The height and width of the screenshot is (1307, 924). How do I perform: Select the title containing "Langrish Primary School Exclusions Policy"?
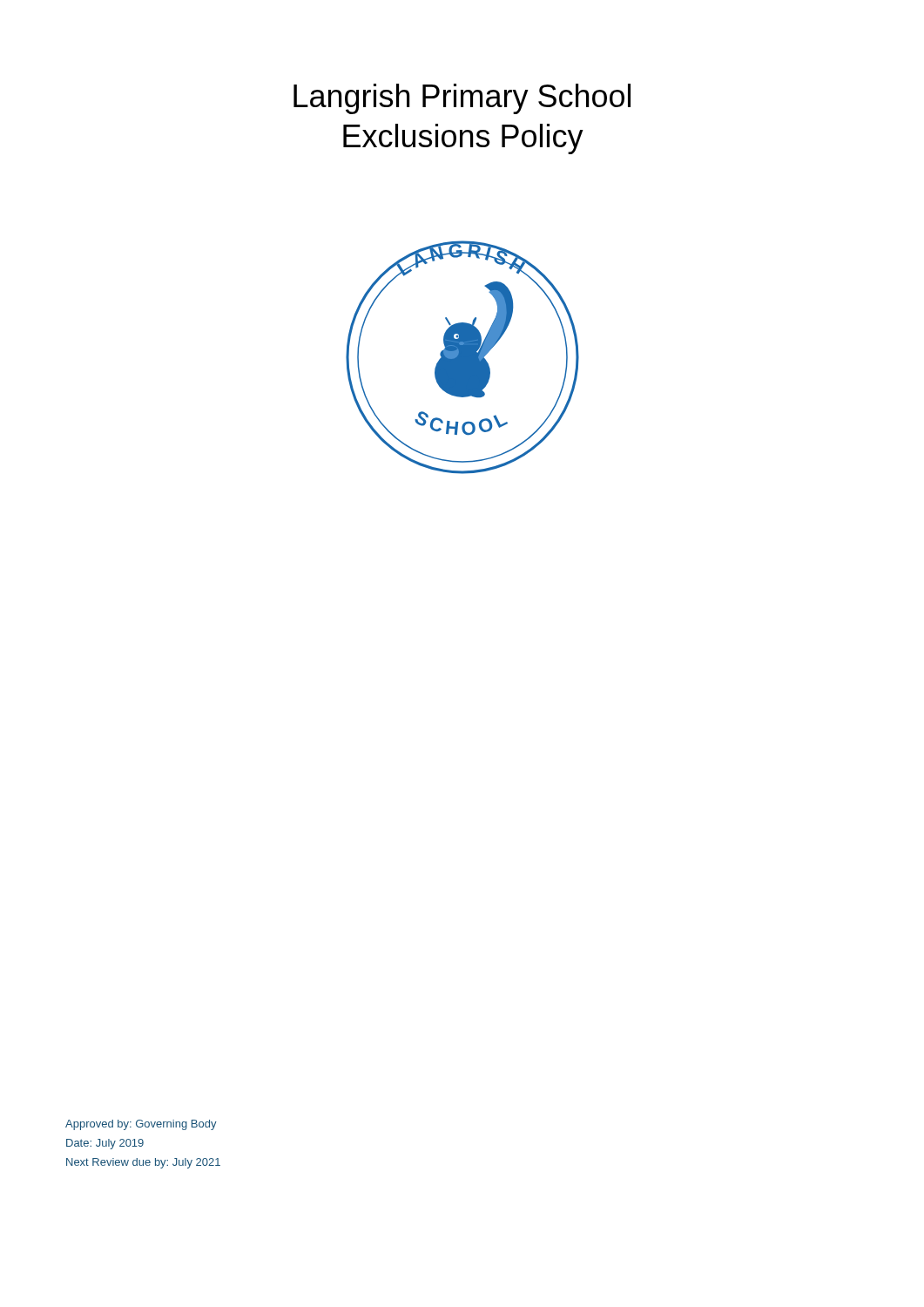click(x=462, y=117)
